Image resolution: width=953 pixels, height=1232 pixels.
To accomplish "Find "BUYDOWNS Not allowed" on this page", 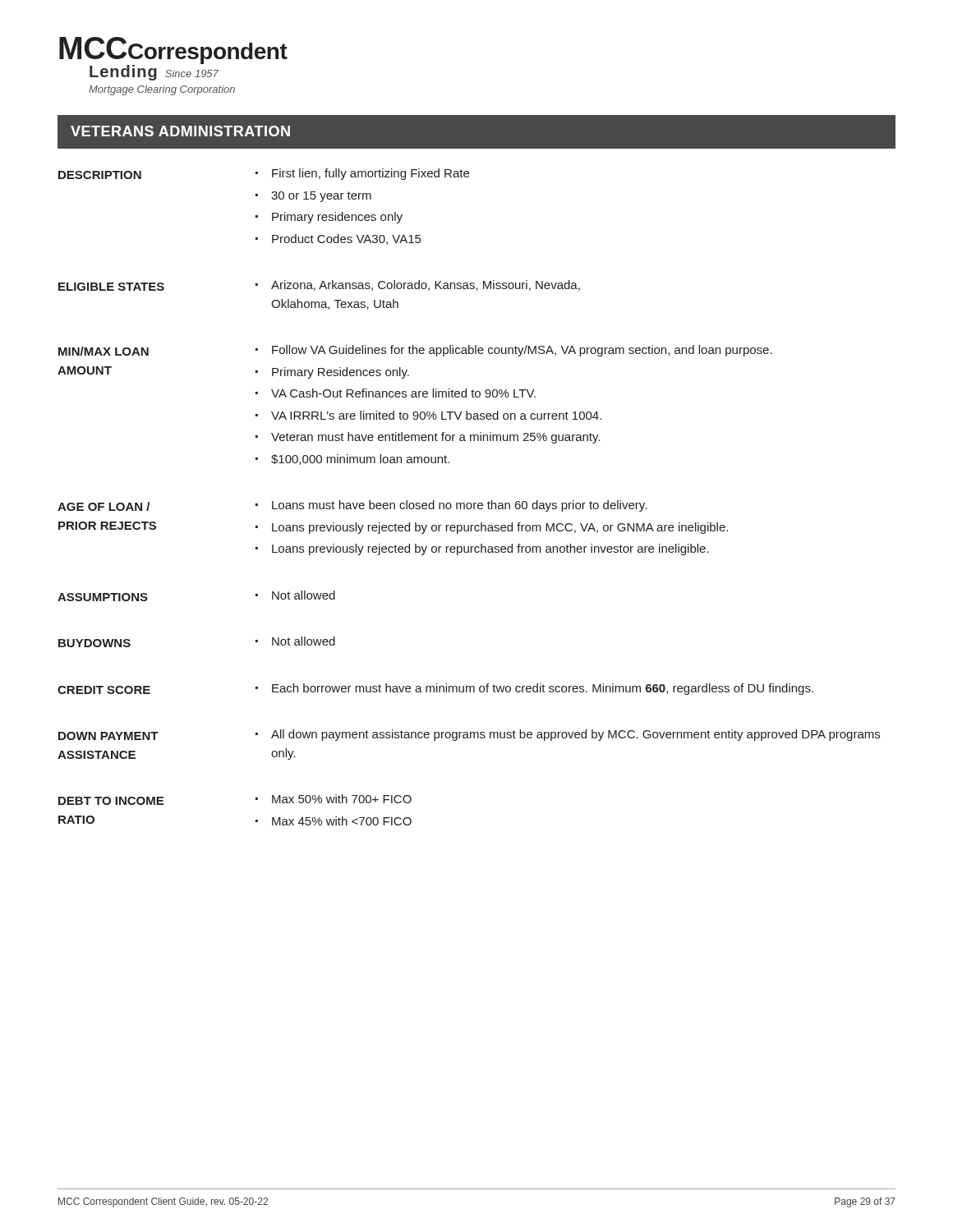I will click(87, 640).
